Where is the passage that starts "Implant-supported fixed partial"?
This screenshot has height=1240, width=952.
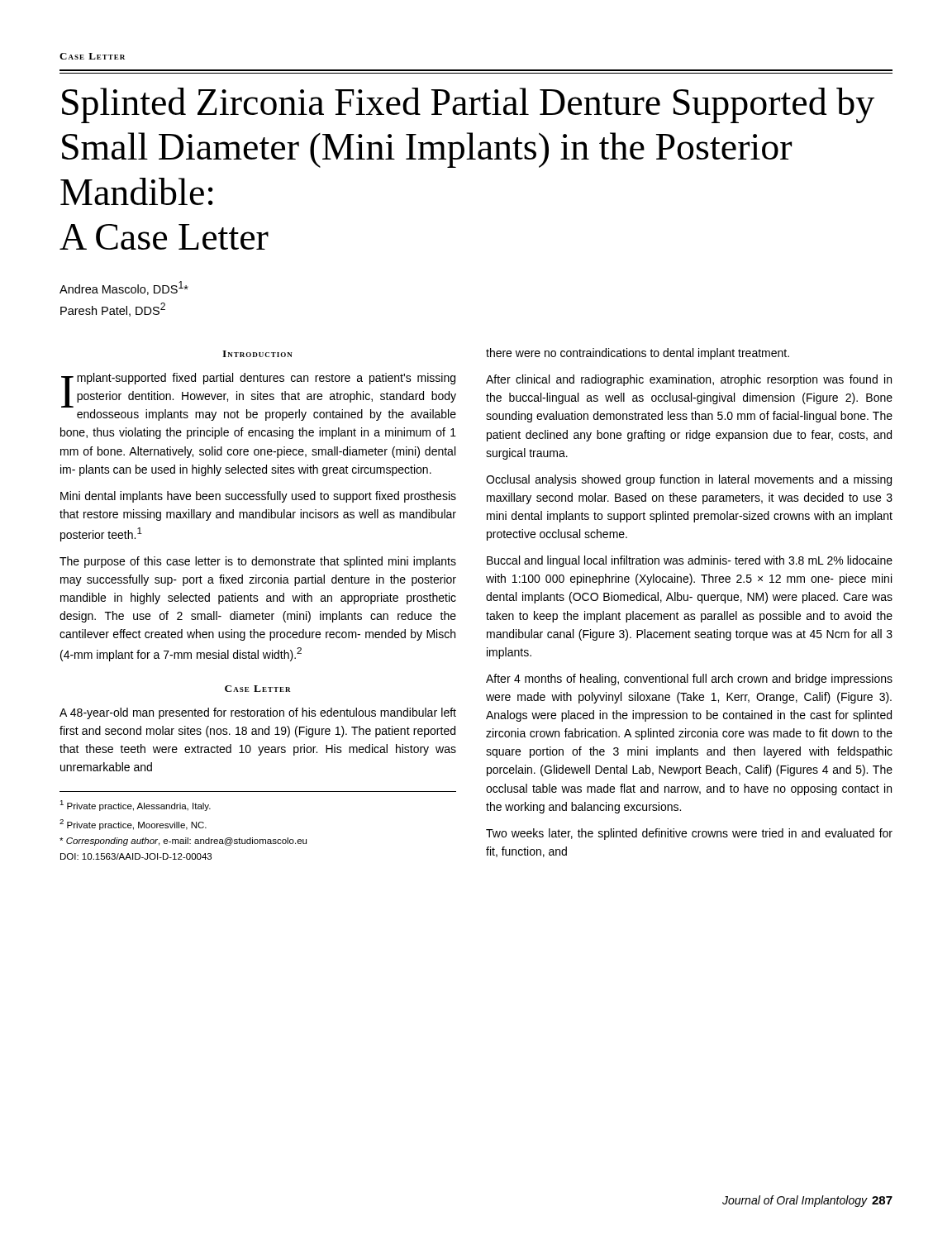click(258, 422)
